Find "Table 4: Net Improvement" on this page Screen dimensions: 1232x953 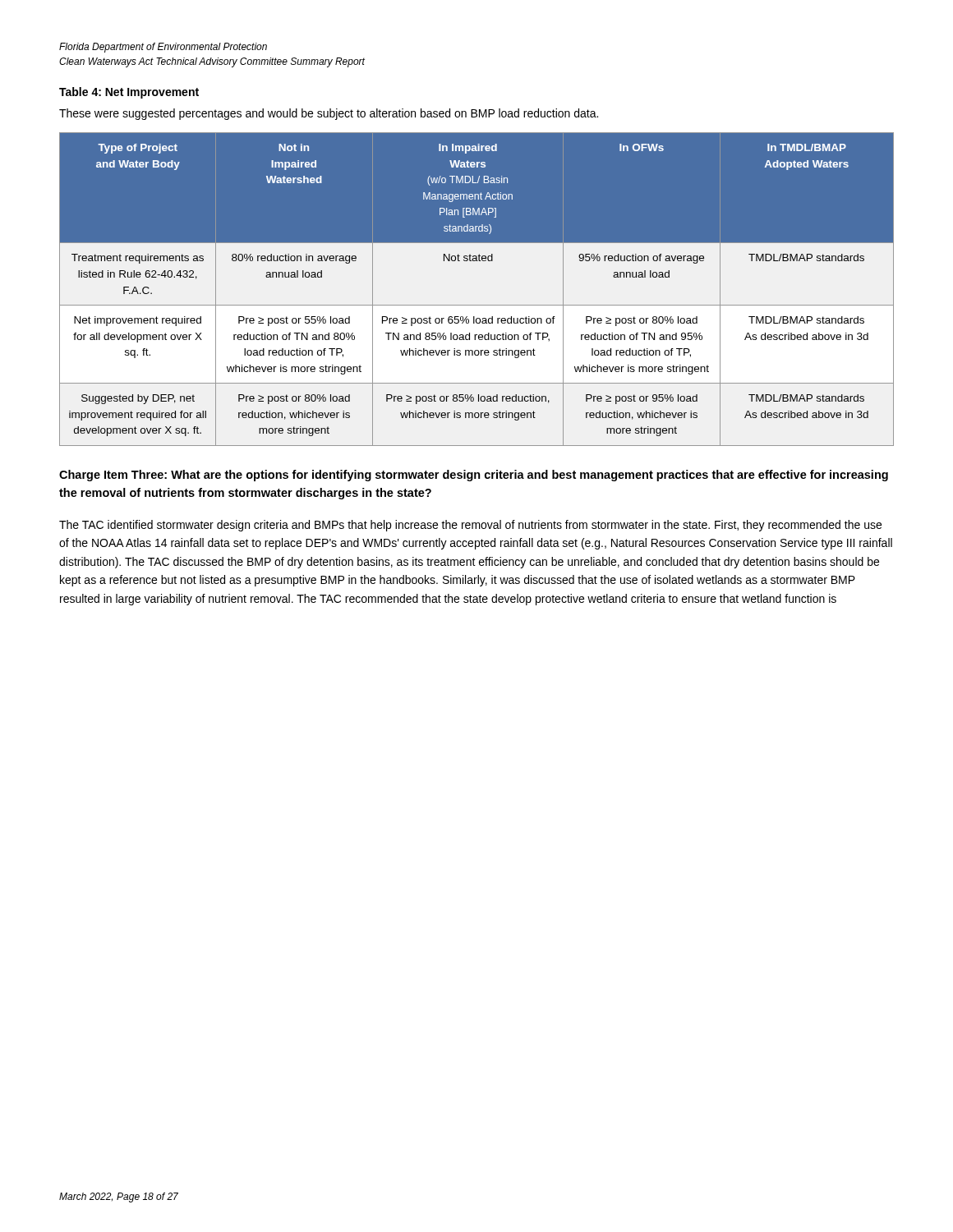[129, 92]
